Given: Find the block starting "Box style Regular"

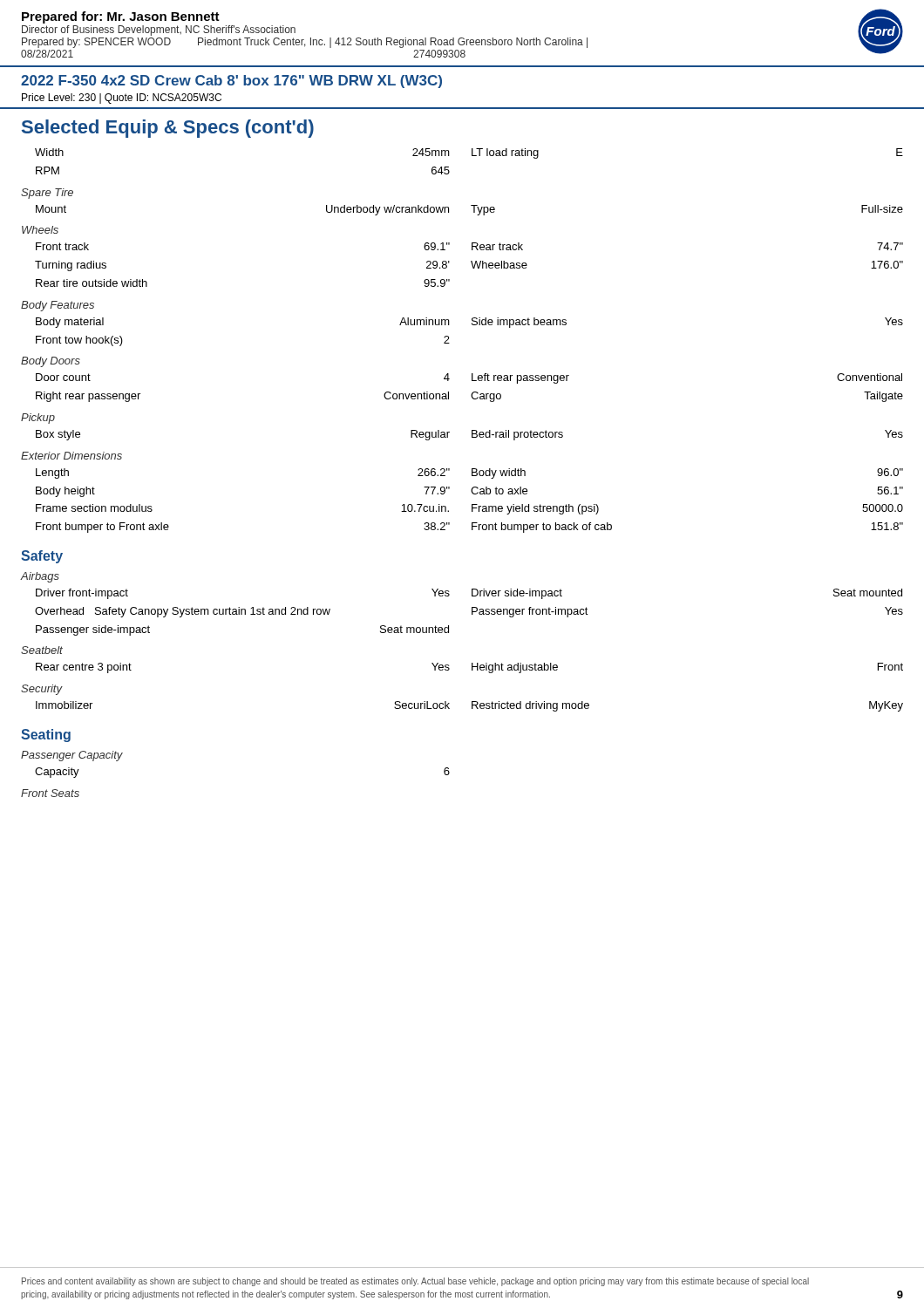Looking at the screenshot, I should tap(462, 435).
